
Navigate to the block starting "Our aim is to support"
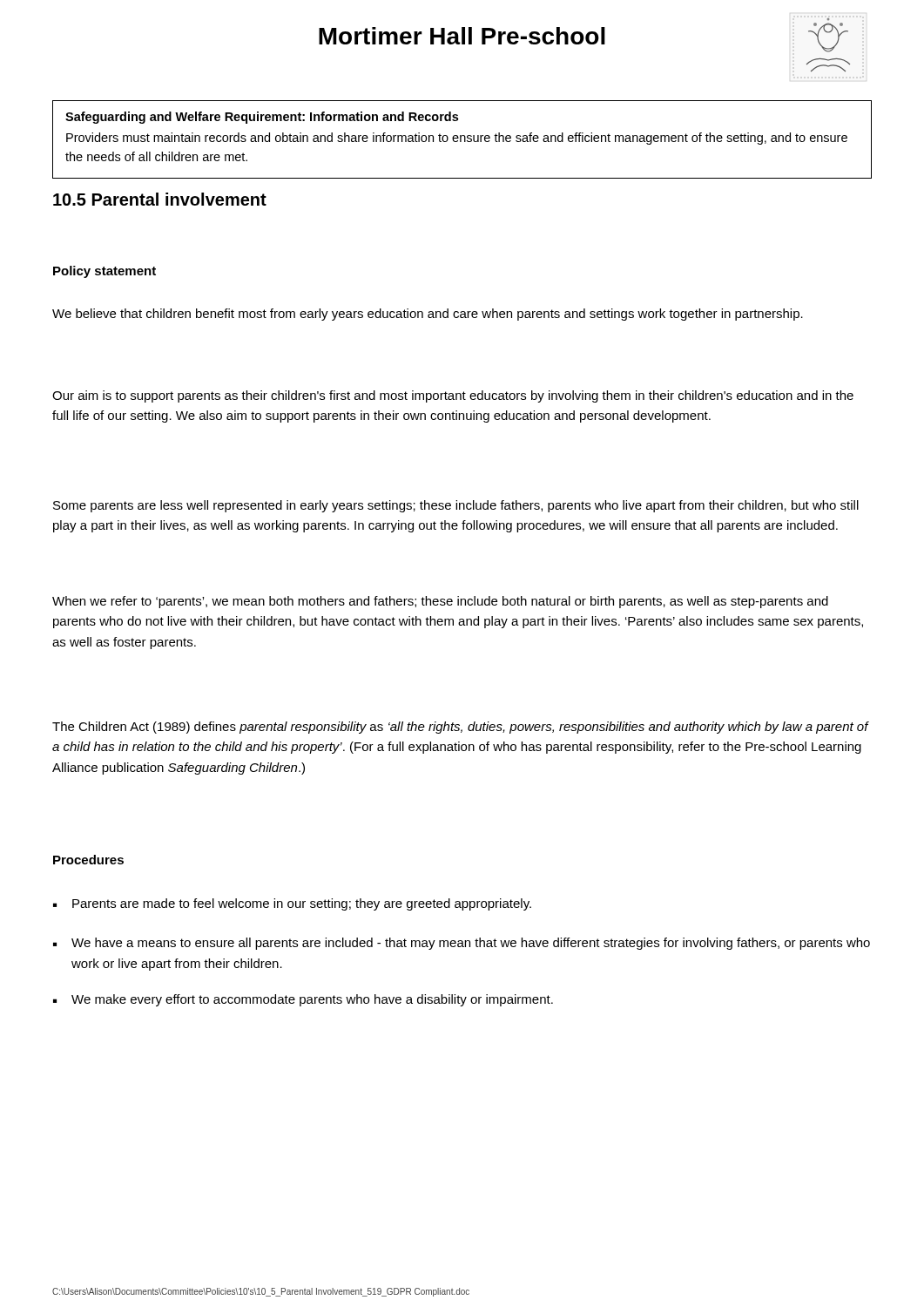coord(453,405)
